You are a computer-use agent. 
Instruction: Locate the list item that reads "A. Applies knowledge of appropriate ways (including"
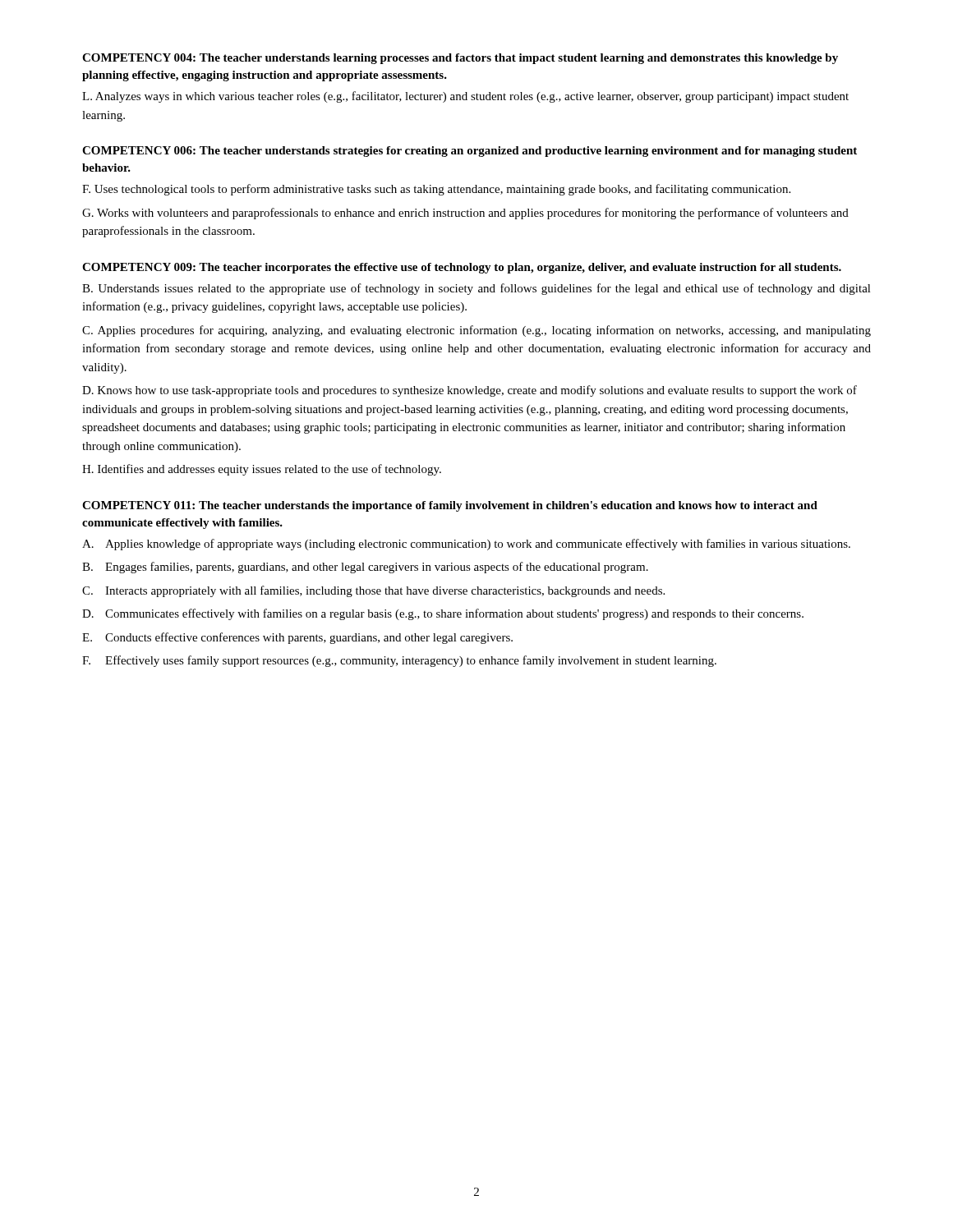coord(476,544)
